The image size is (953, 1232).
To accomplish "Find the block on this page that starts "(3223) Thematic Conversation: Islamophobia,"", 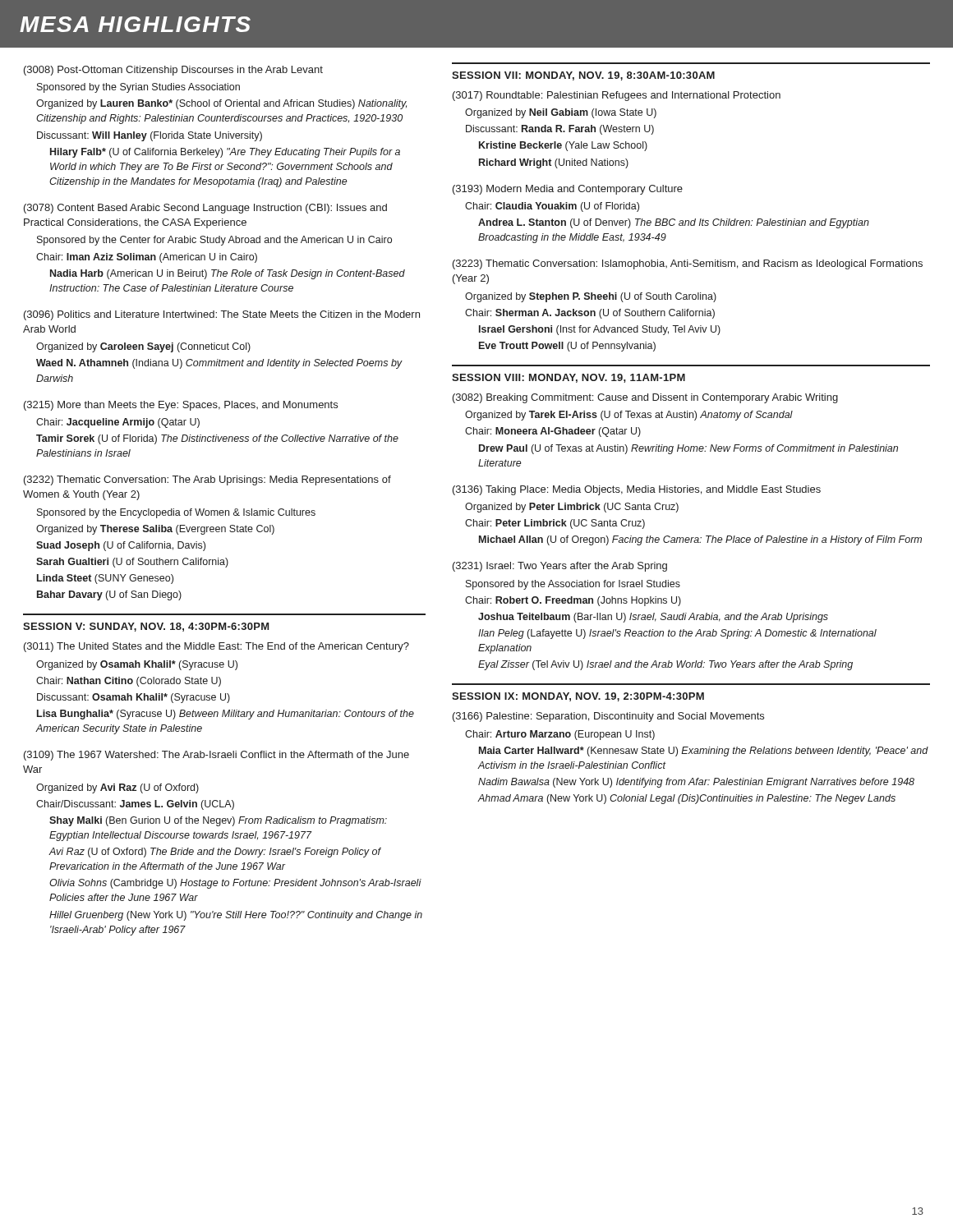I will pyautogui.click(x=691, y=305).
